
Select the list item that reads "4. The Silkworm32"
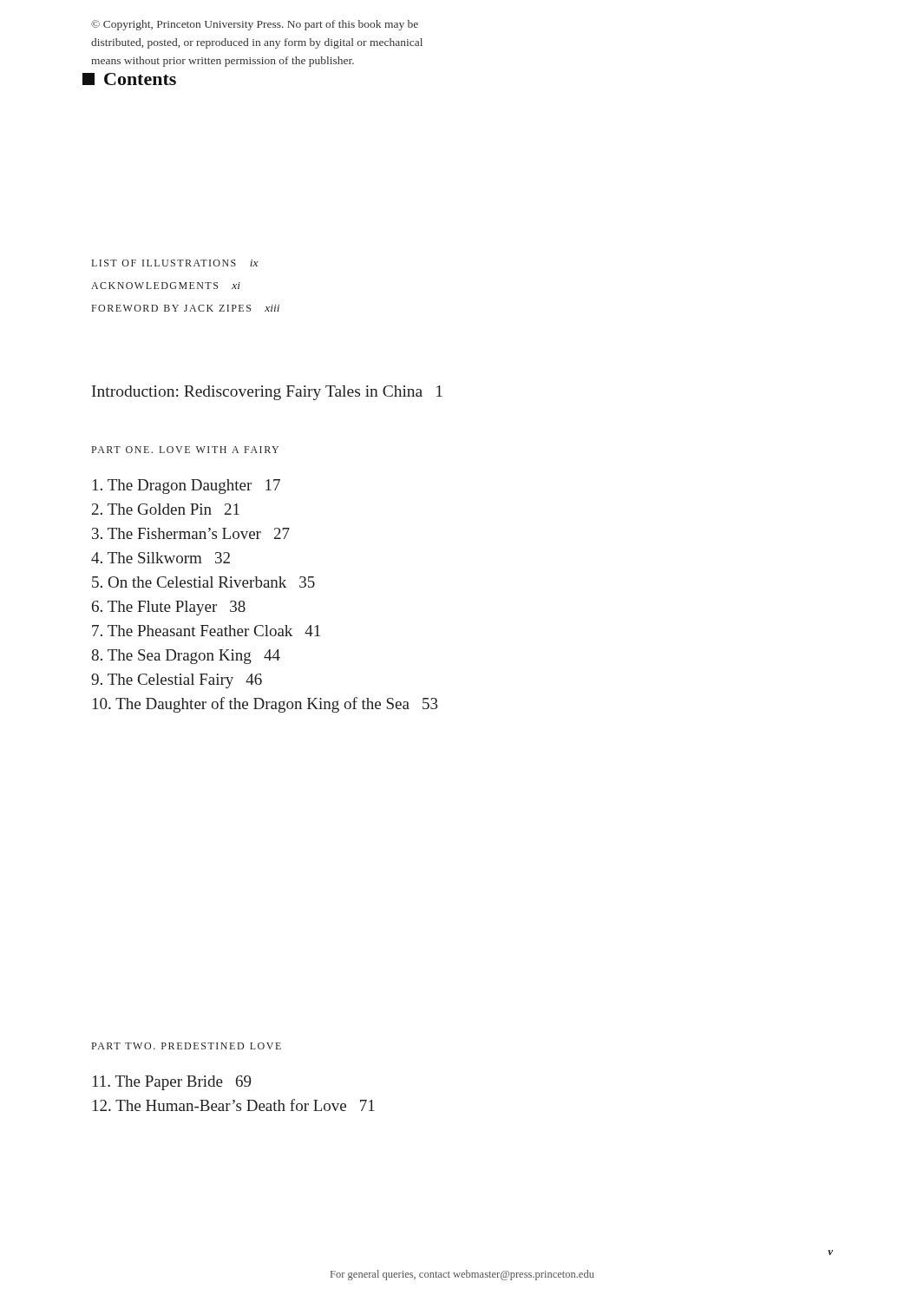pyautogui.click(x=161, y=558)
